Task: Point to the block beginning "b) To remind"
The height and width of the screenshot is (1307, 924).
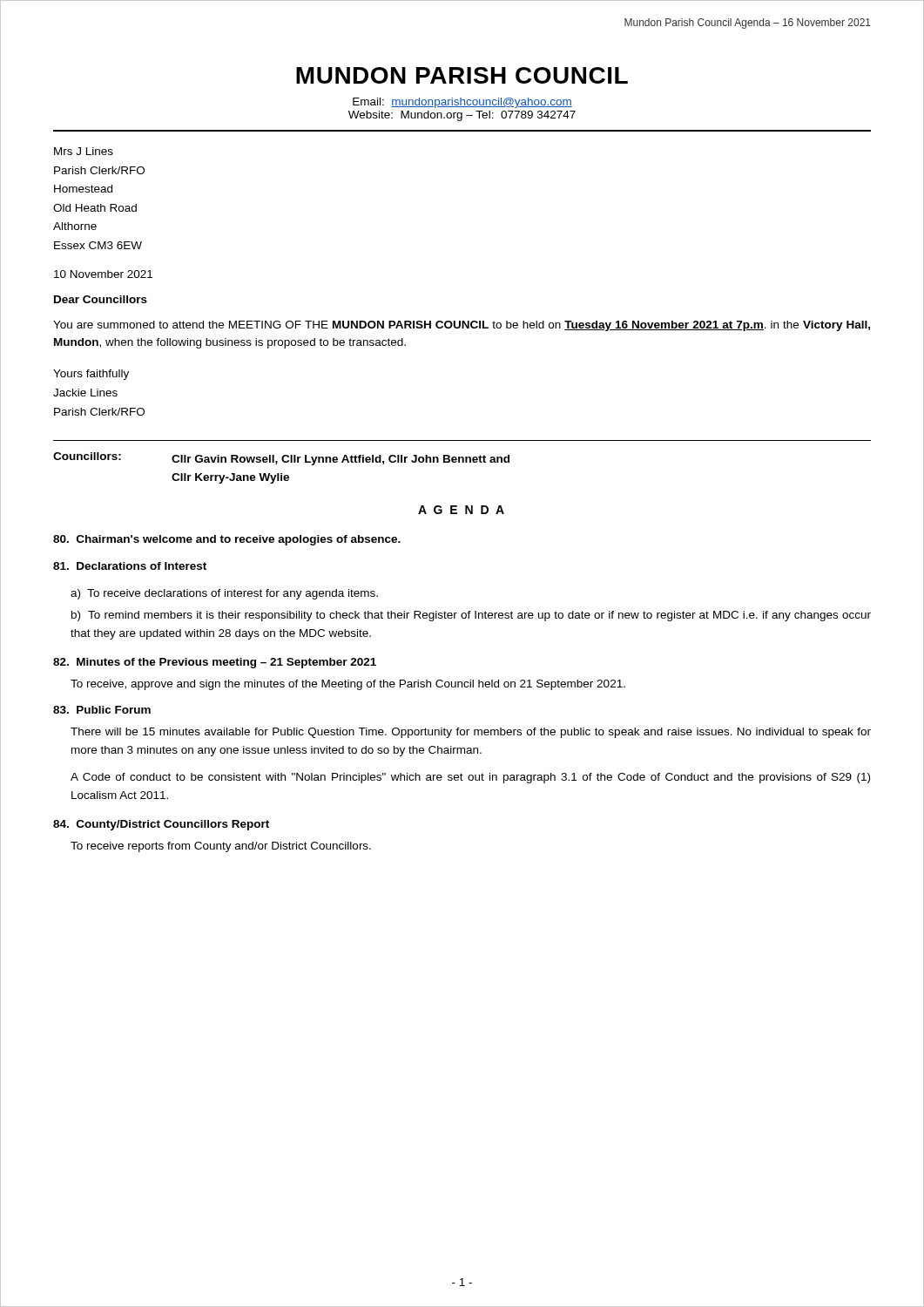Action: [x=471, y=624]
